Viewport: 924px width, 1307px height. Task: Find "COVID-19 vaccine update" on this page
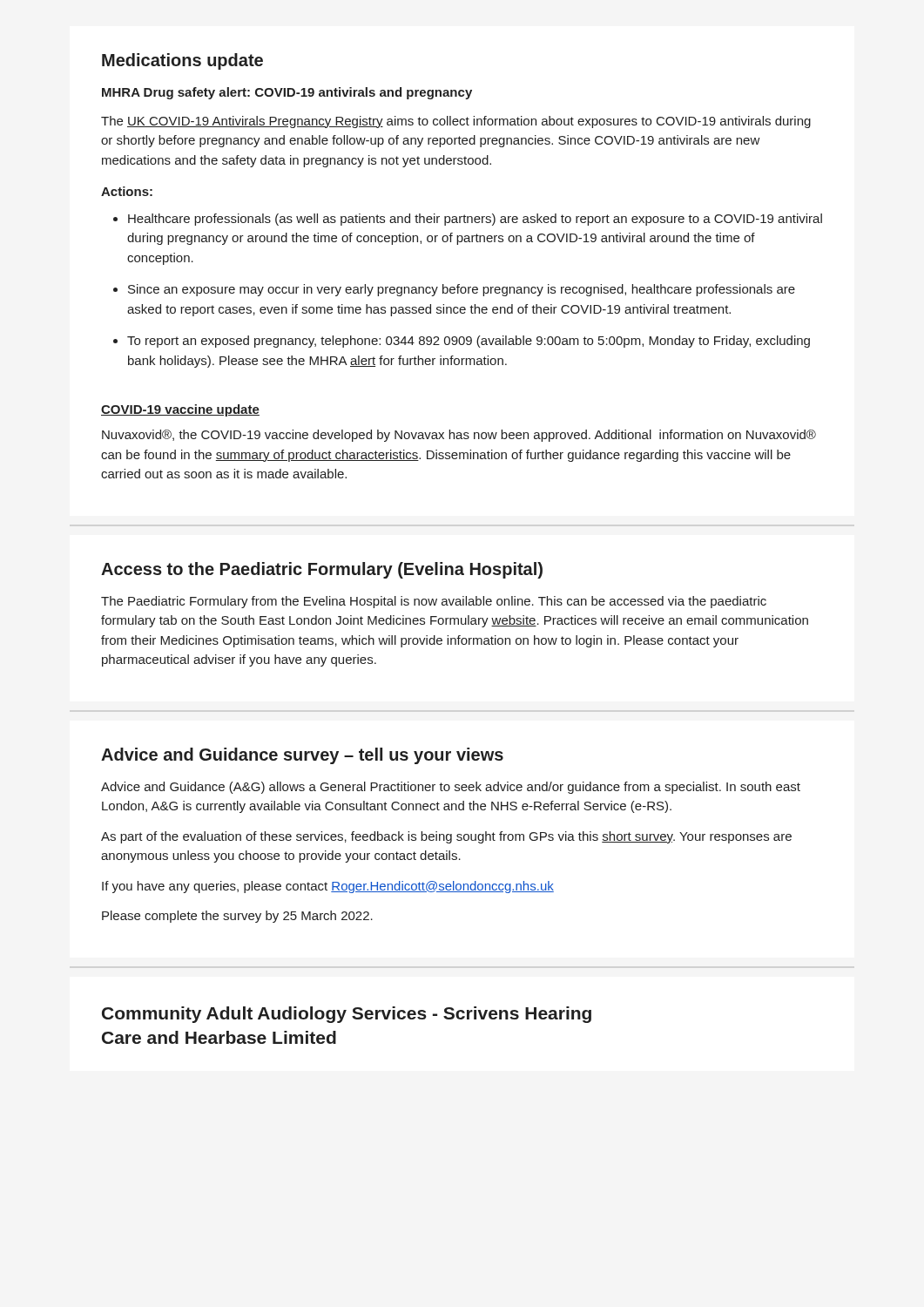(180, 409)
